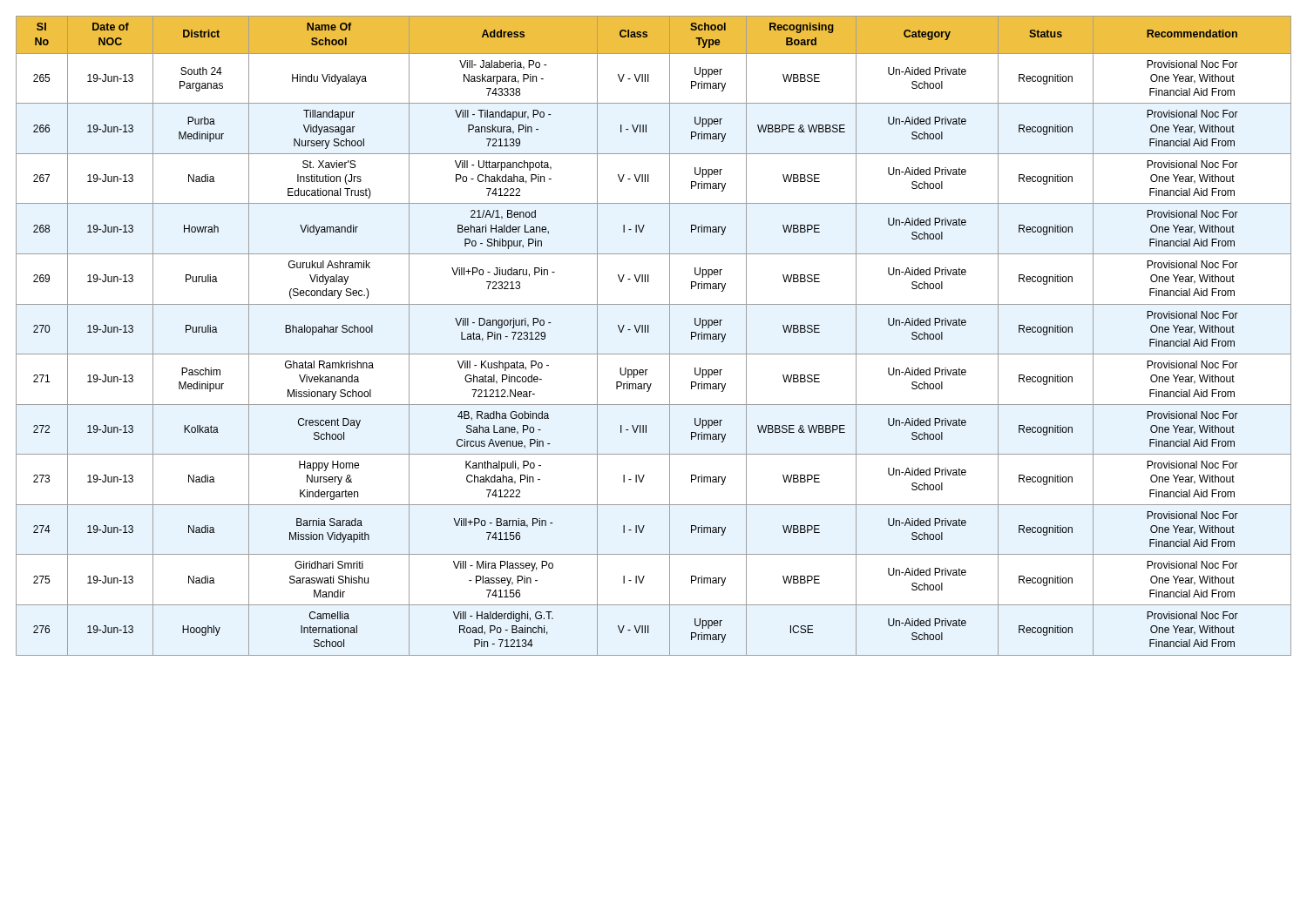
Task: Locate the table with the text "Un-Aided Private School"
Action: [654, 336]
